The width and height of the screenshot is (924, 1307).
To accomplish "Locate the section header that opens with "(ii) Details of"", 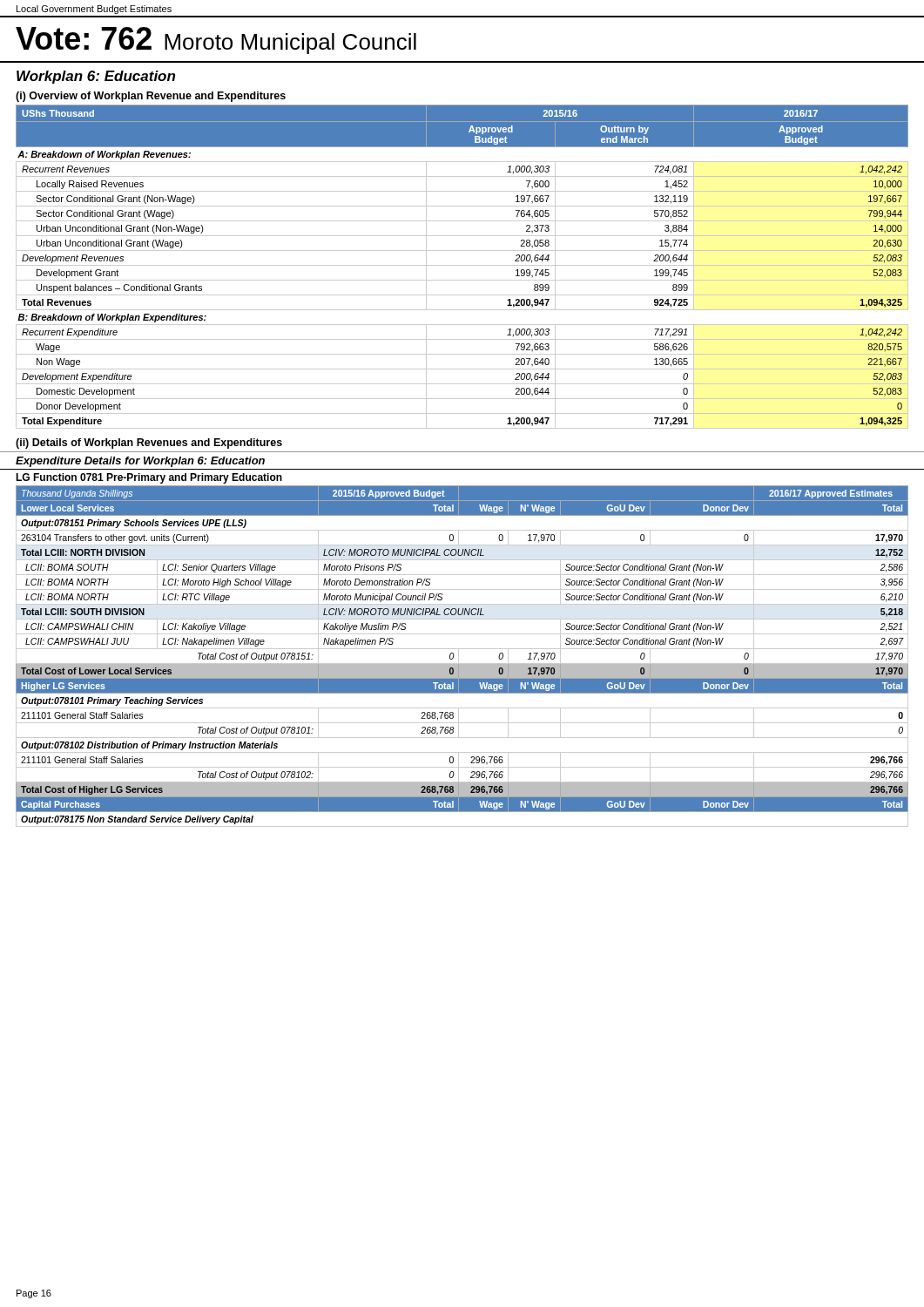I will pyautogui.click(x=149, y=443).
